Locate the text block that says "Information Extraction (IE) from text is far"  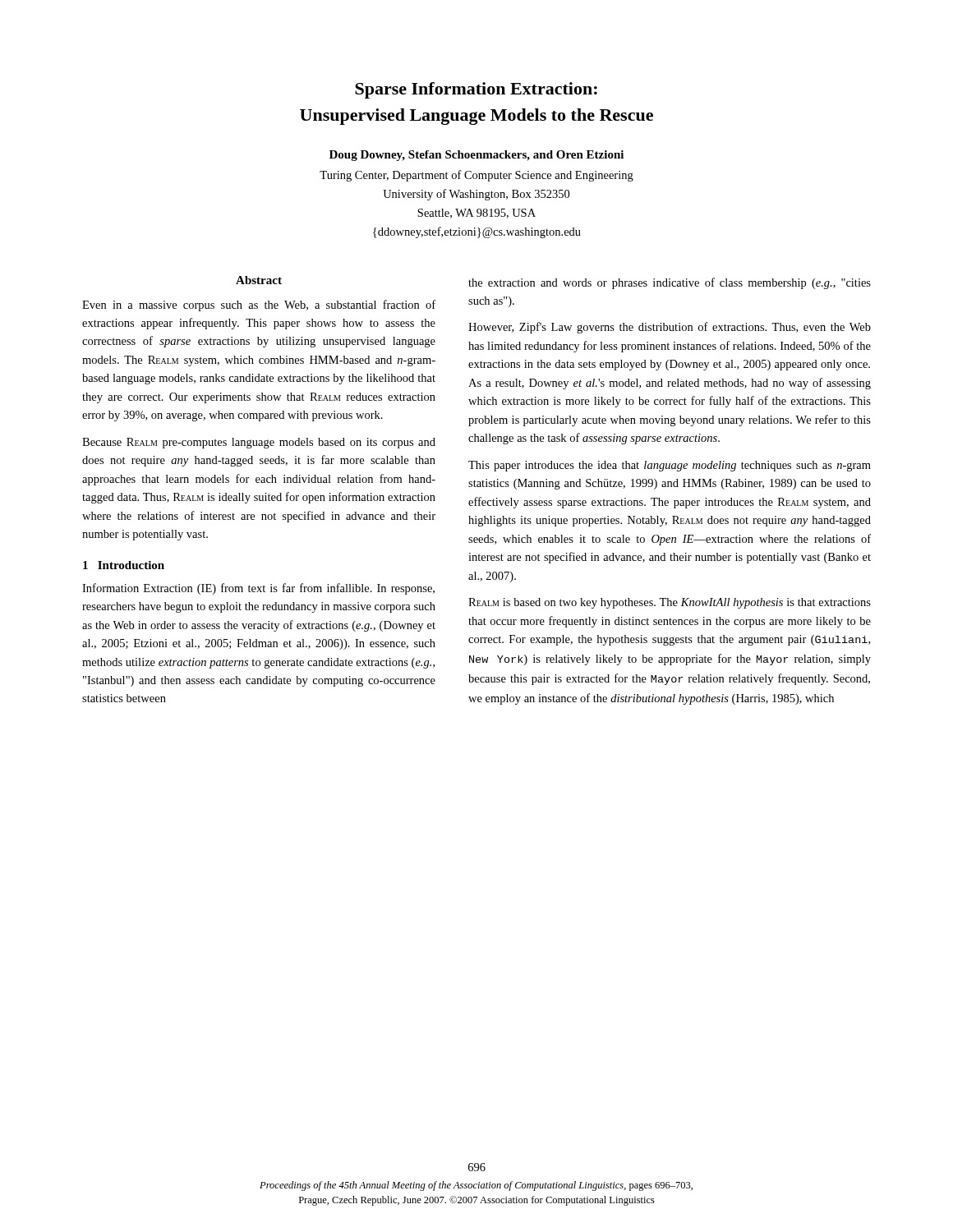click(x=259, y=643)
